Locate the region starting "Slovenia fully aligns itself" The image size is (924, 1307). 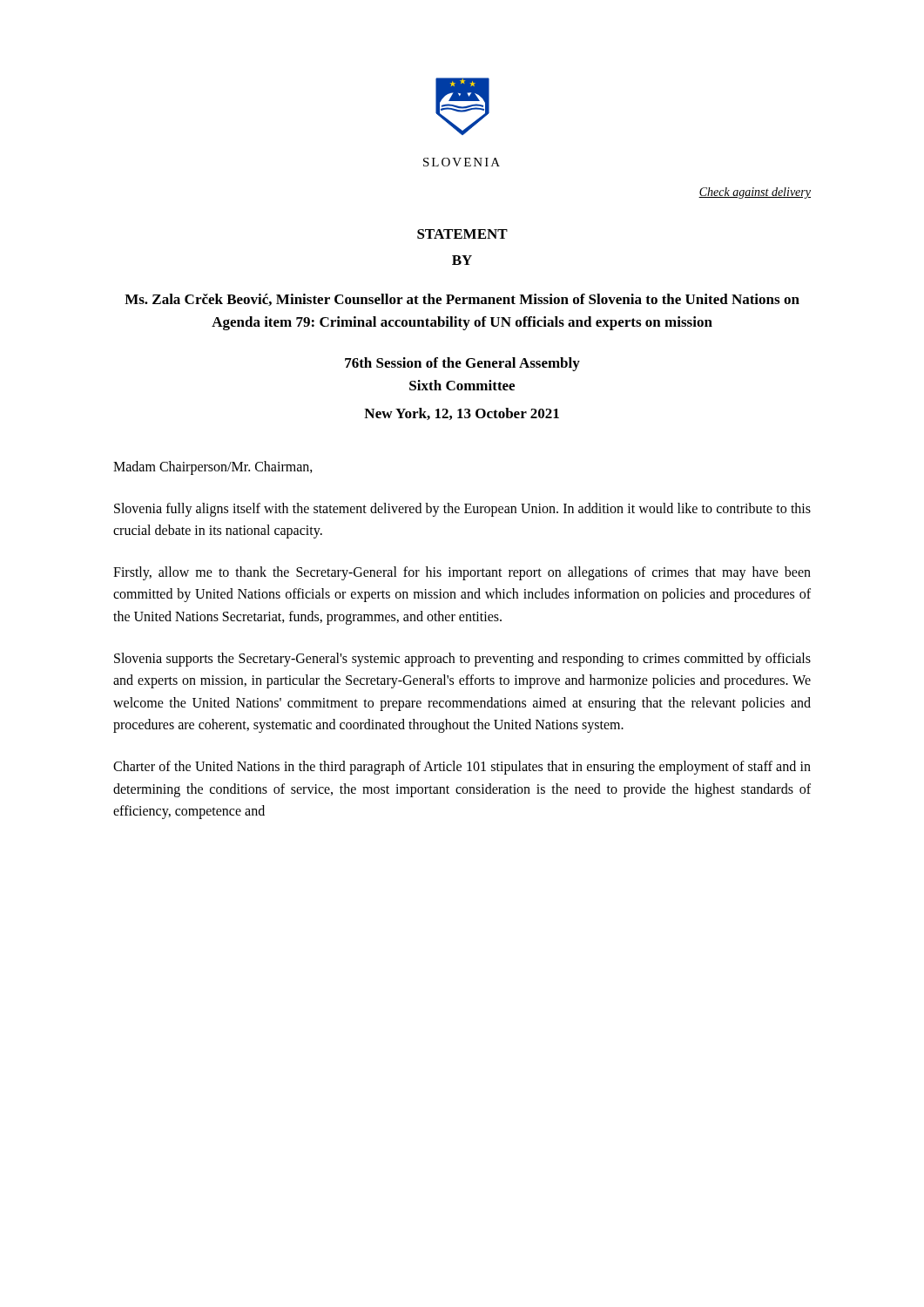coord(462,519)
